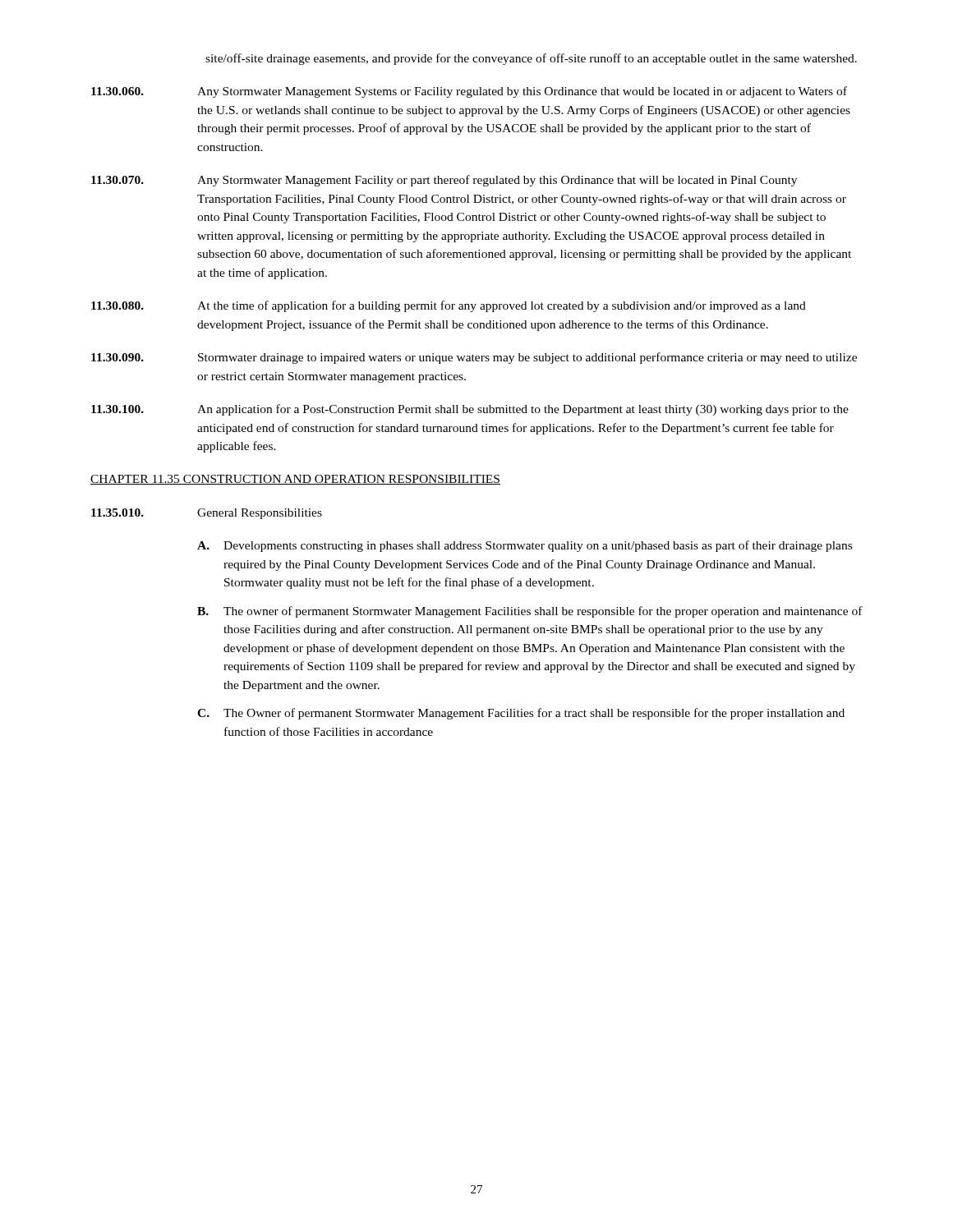Find the list item that reads "C. The Owner of permanent Stormwater"
953x1232 pixels.
coord(530,722)
